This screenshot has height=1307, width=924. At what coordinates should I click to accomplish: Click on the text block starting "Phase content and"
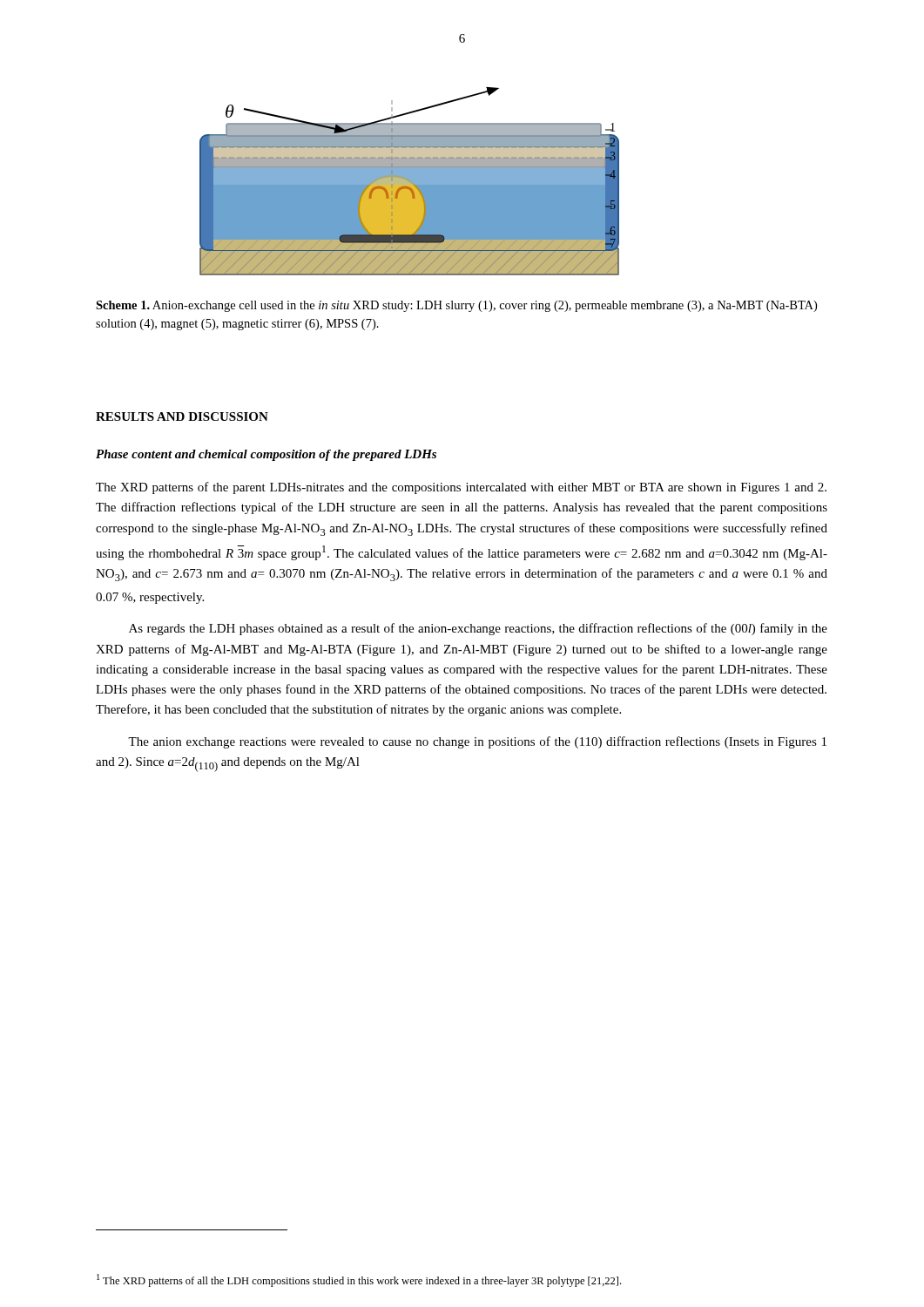[266, 454]
